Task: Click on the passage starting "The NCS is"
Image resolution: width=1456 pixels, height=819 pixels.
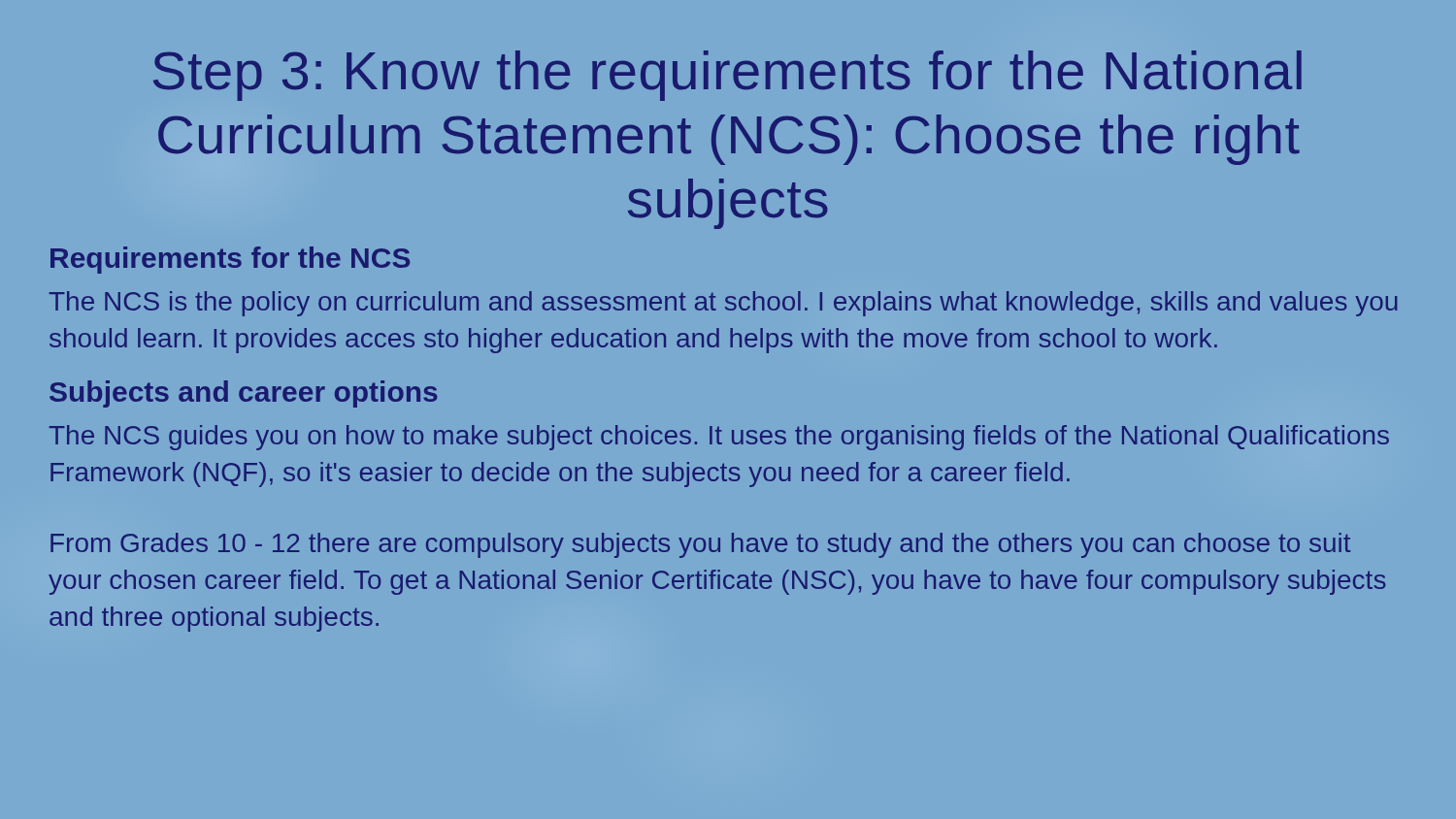Action: (x=724, y=320)
